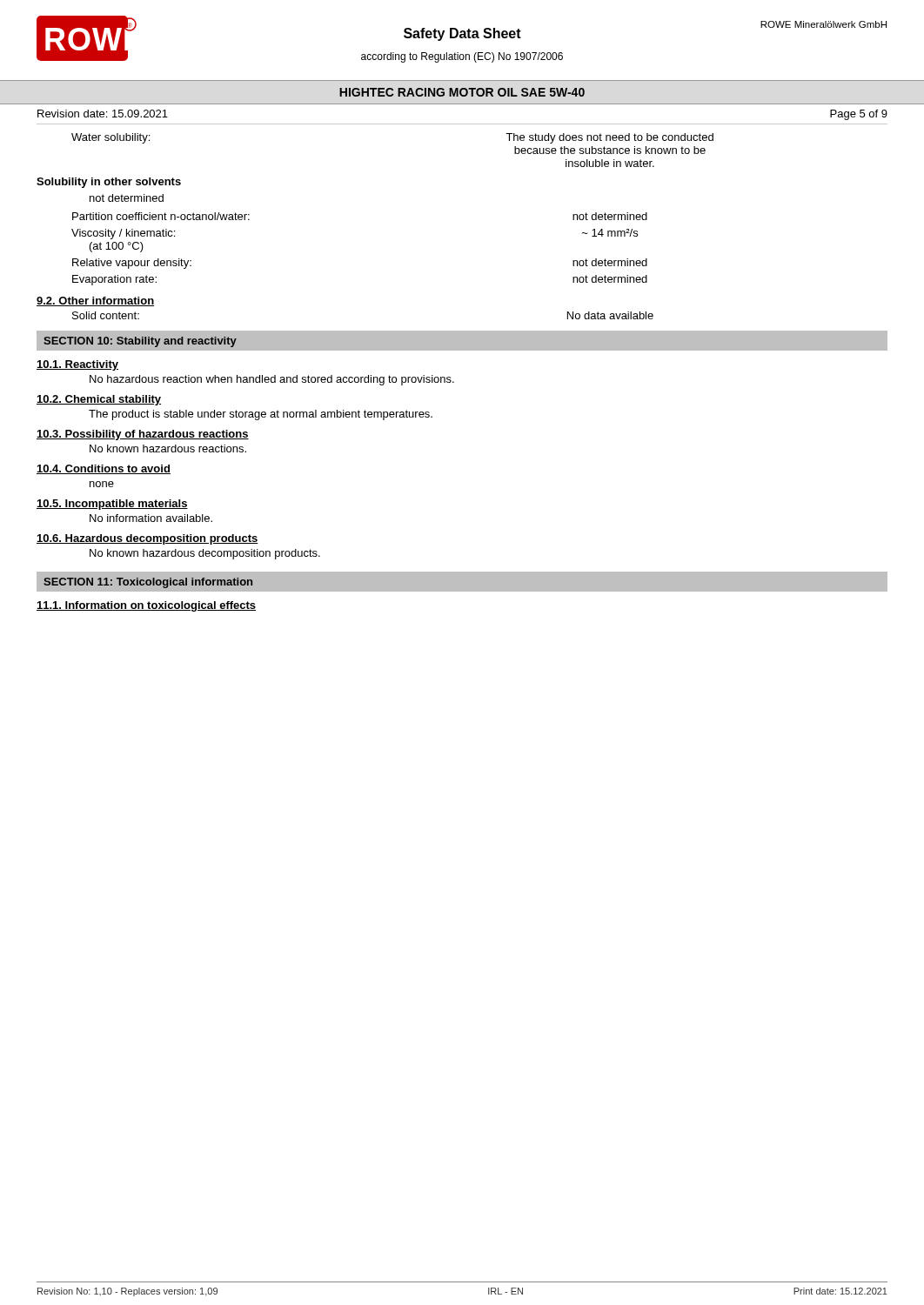The image size is (924, 1305).
Task: Where is the passage that starts "Relative vapour density:"?
Action: tap(129, 263)
